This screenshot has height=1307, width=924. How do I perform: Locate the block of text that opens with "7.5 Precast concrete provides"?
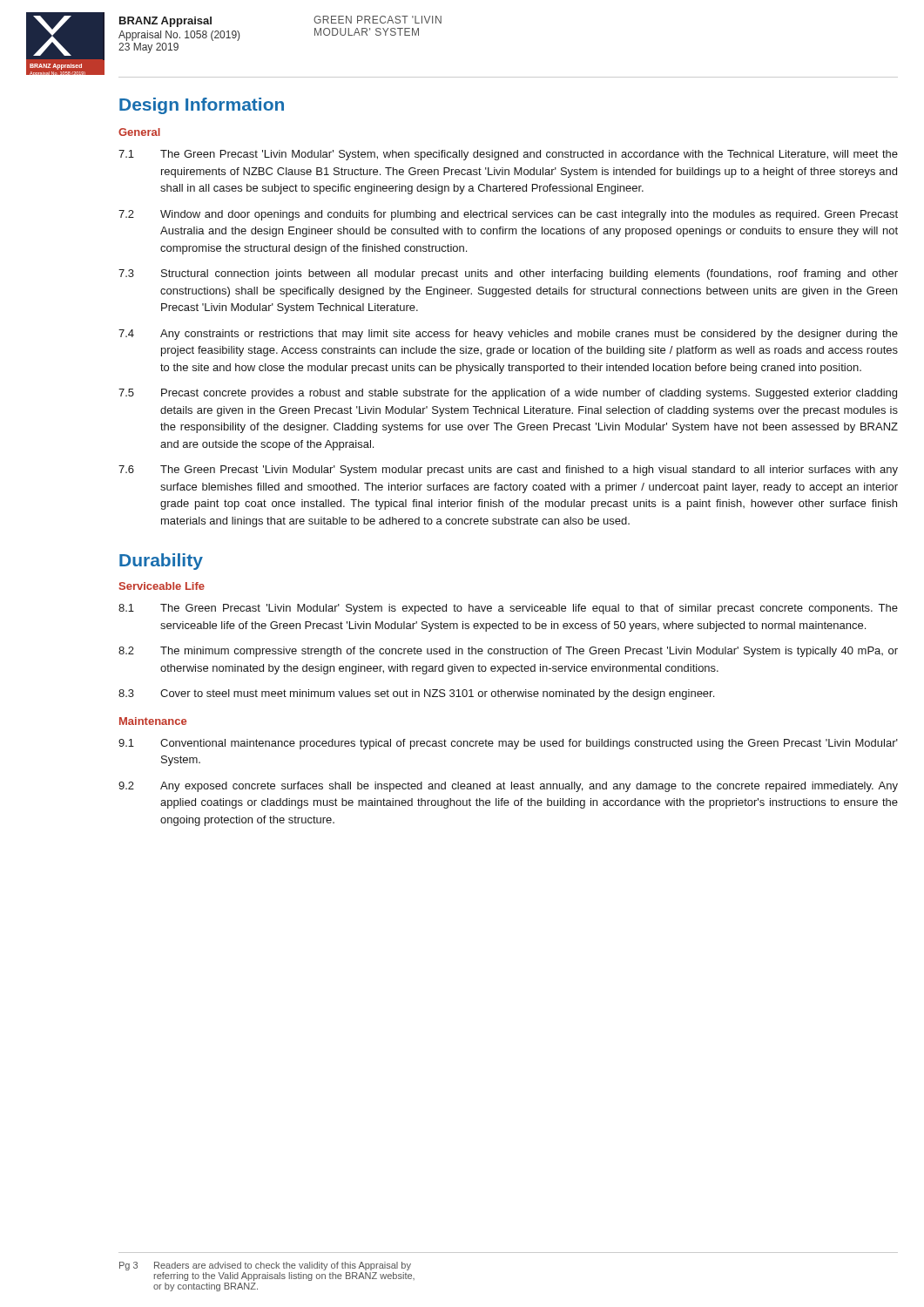point(508,418)
